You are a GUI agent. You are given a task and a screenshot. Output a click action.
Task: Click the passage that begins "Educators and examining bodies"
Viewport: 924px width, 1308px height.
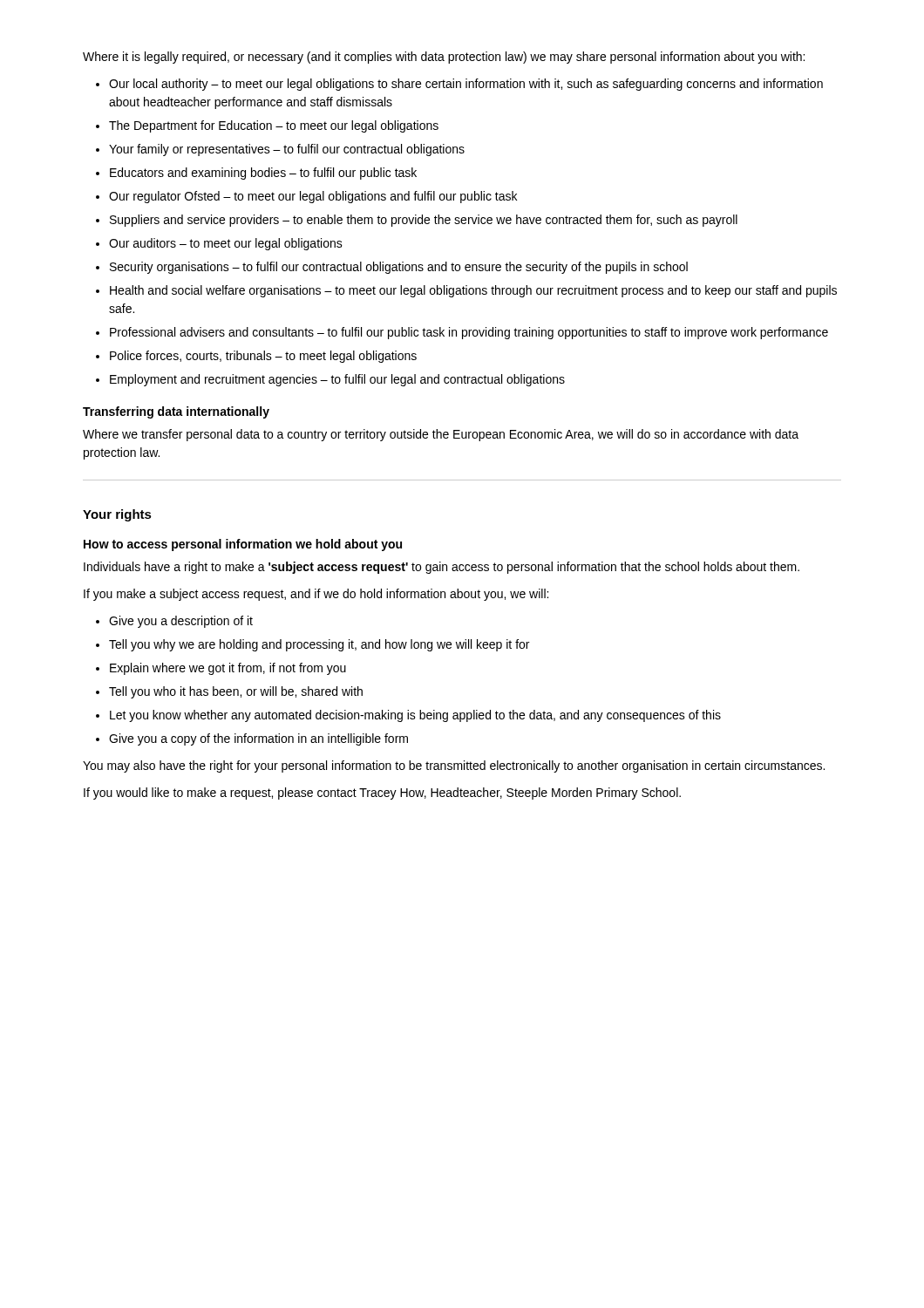(263, 173)
